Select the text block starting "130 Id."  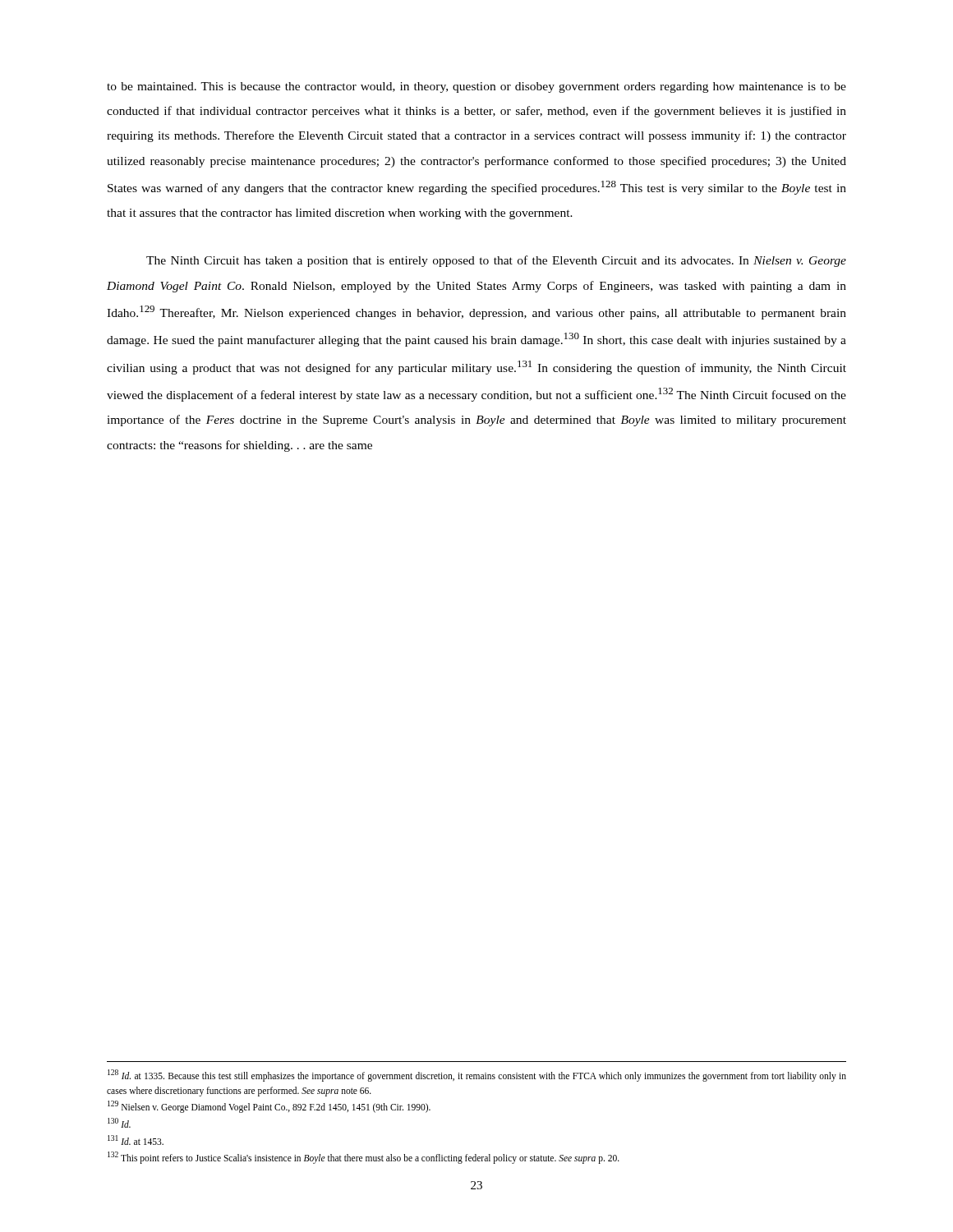tap(119, 1123)
